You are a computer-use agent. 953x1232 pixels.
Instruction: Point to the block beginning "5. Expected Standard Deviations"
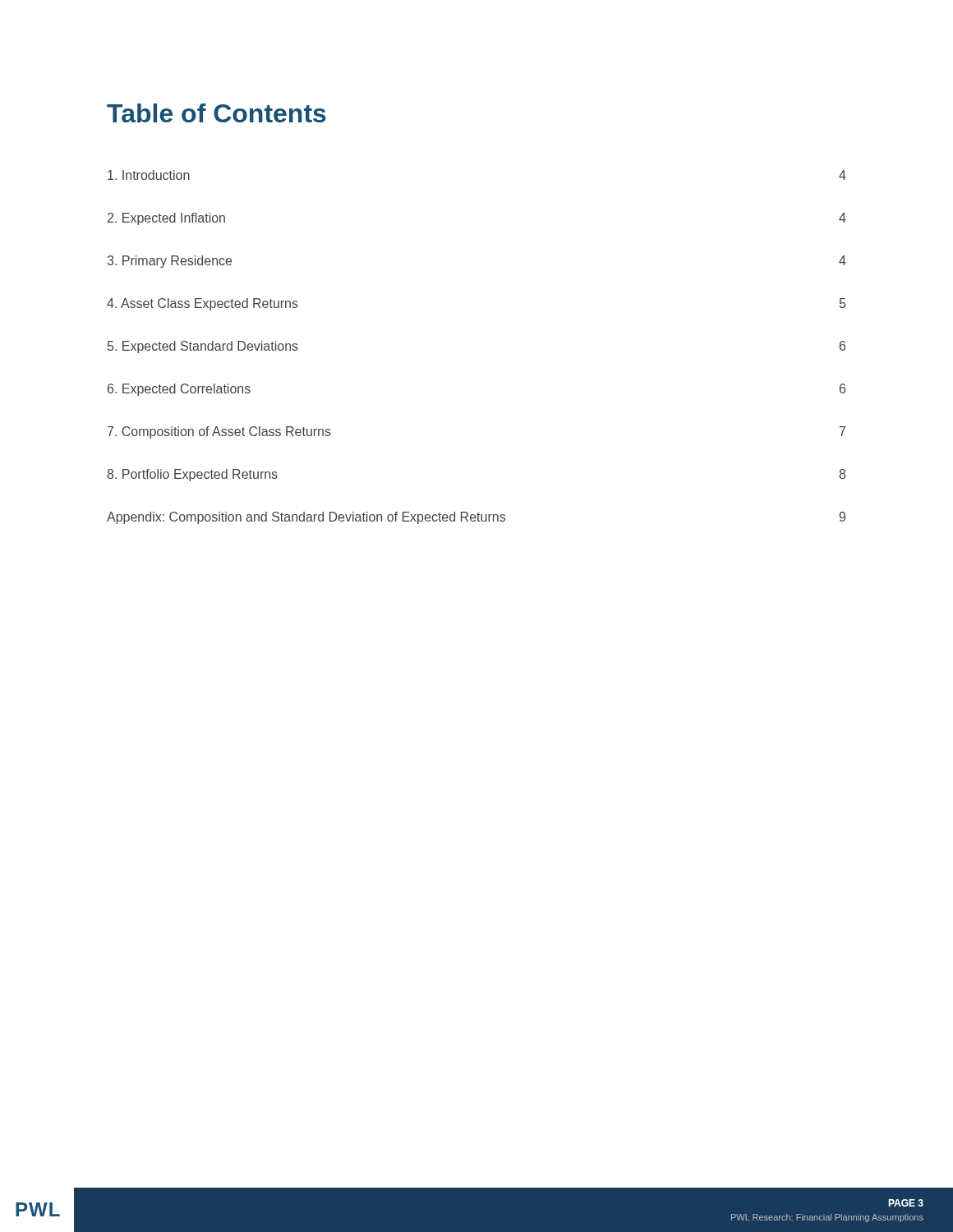pyautogui.click(x=202, y=347)
